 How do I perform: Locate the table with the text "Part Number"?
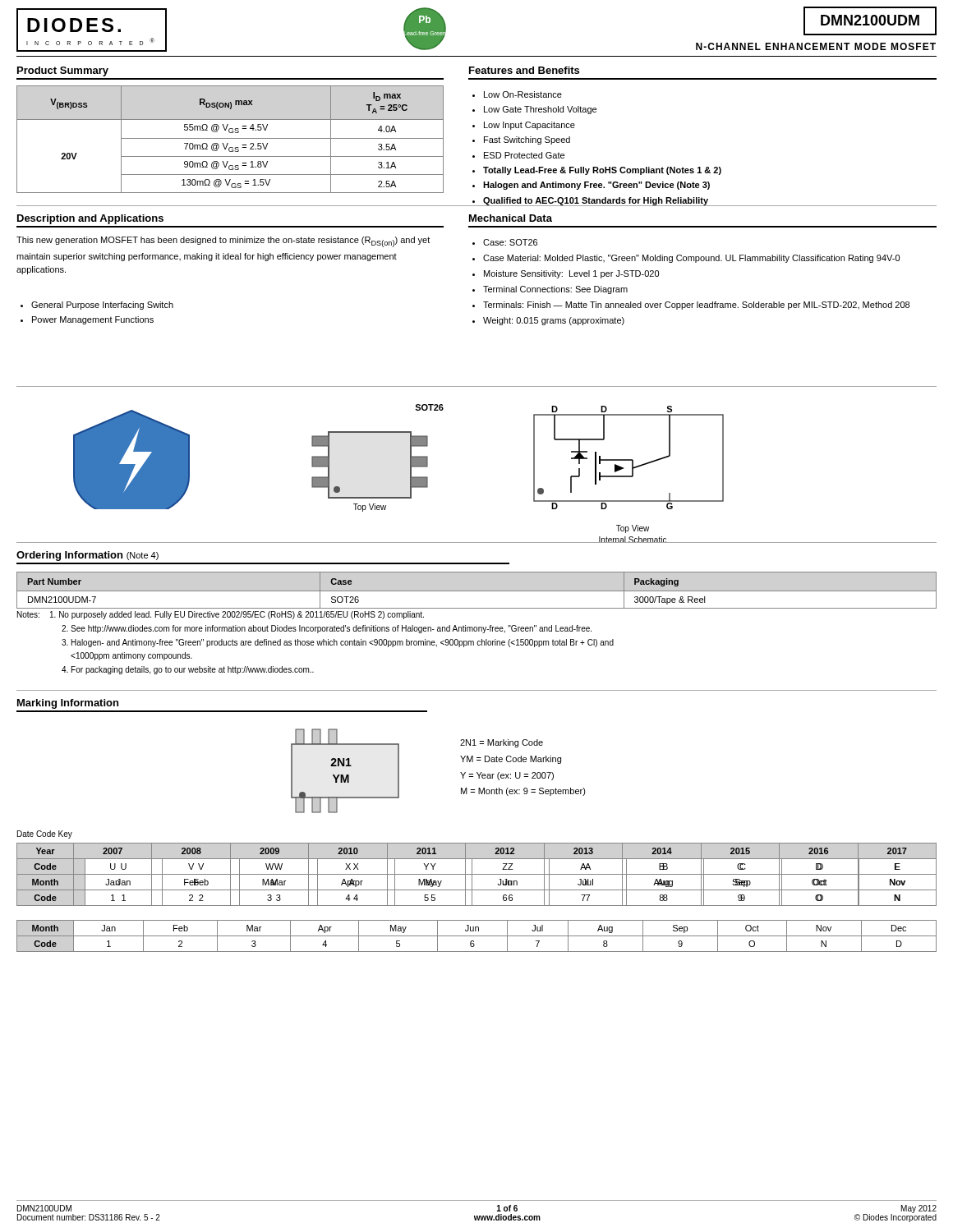pyautogui.click(x=476, y=590)
